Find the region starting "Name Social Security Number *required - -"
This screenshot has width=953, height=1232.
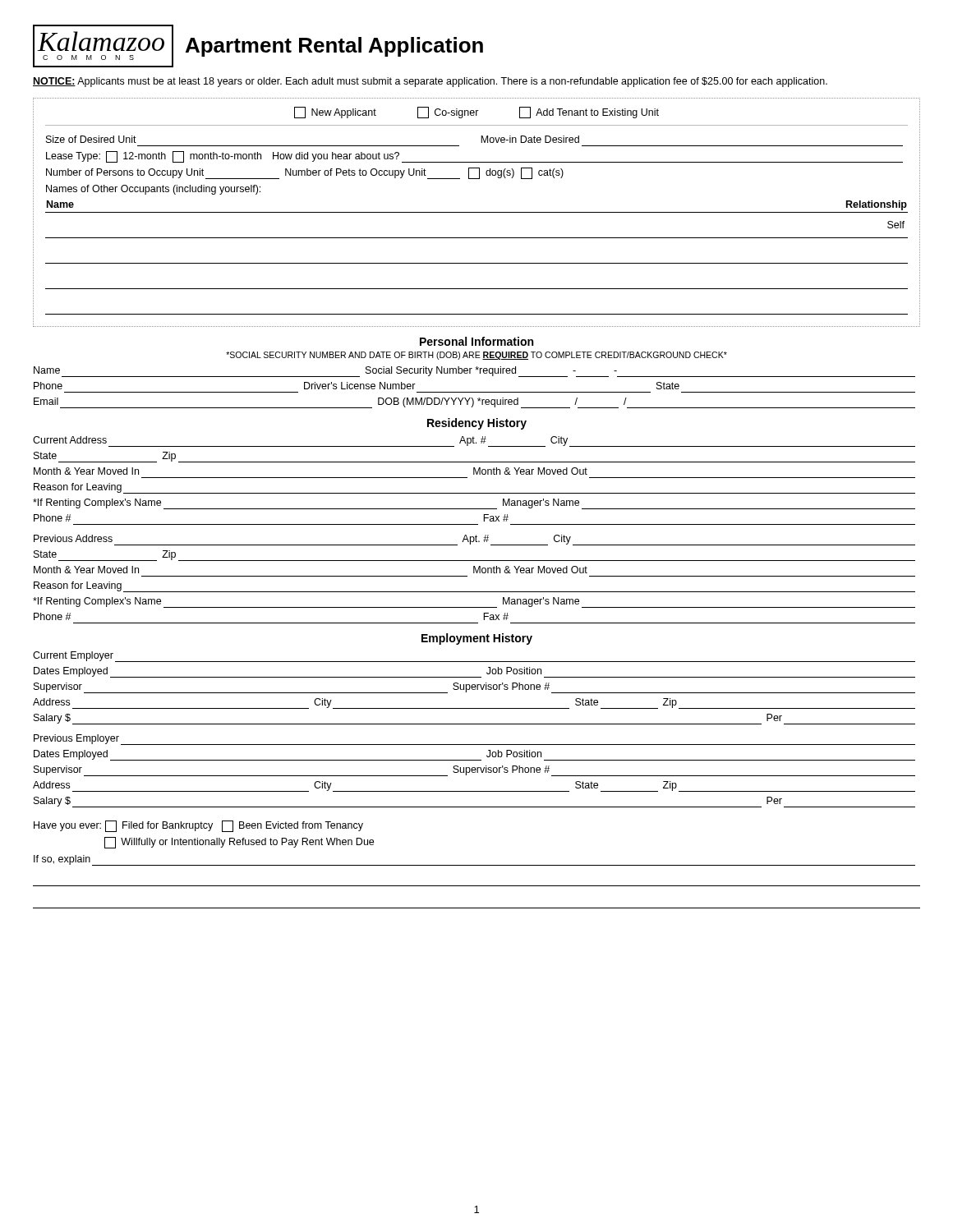[x=474, y=371]
